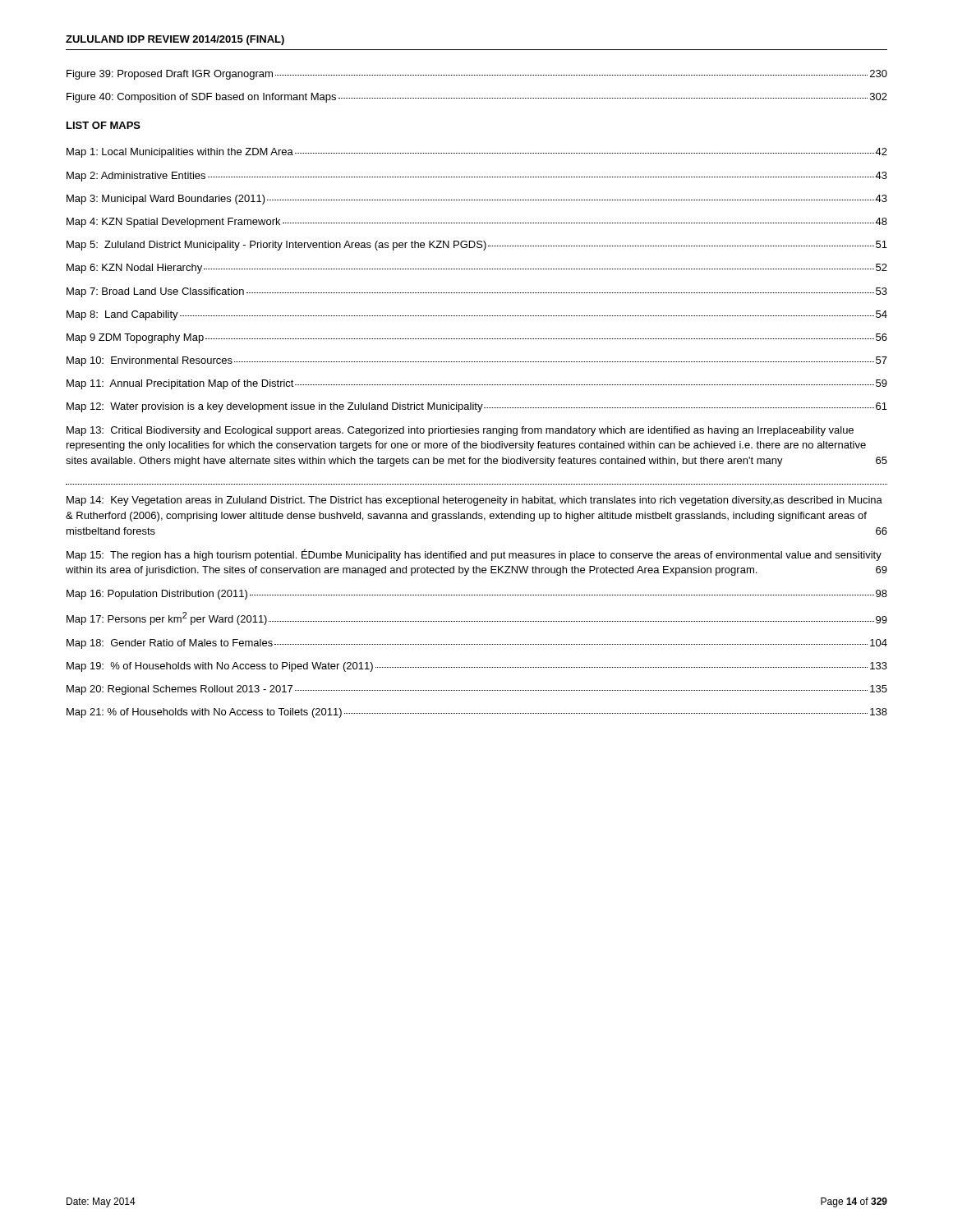Find the block on this page that starts "Map 15: The region has a high tourism"
This screenshot has width=953, height=1232.
click(x=476, y=563)
